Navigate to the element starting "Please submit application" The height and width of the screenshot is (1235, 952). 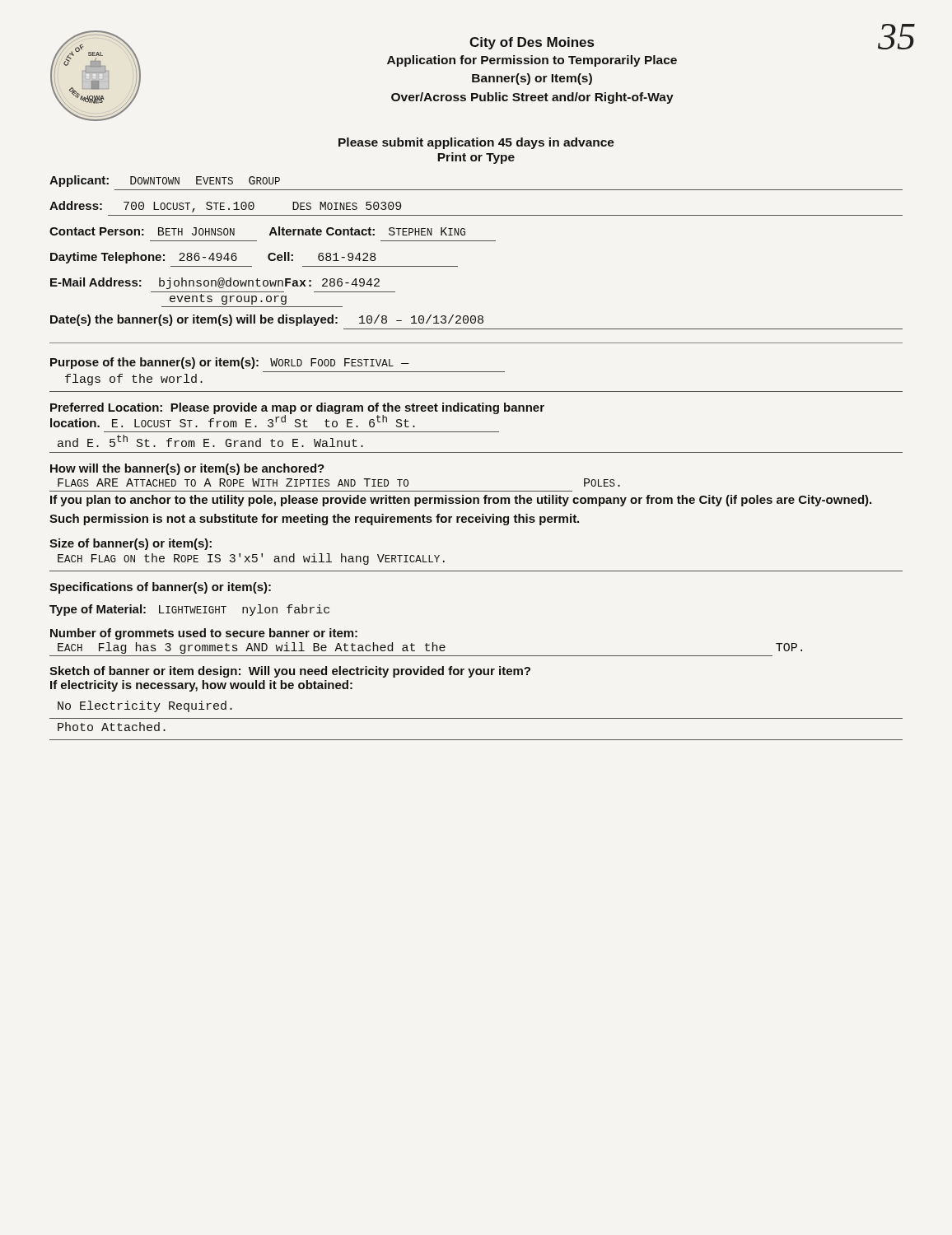(x=476, y=149)
